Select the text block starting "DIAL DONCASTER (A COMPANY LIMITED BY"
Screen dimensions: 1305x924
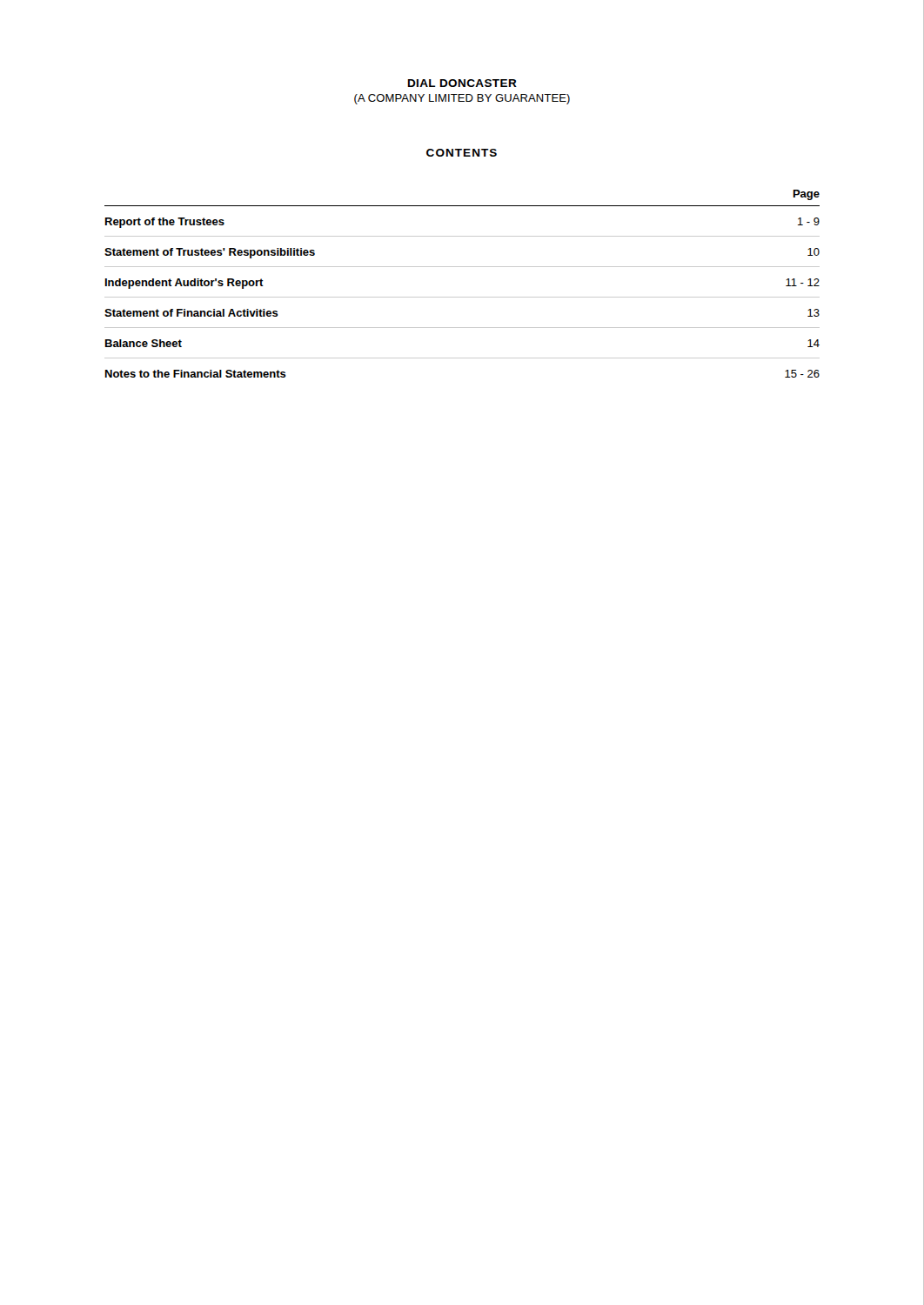(x=462, y=91)
